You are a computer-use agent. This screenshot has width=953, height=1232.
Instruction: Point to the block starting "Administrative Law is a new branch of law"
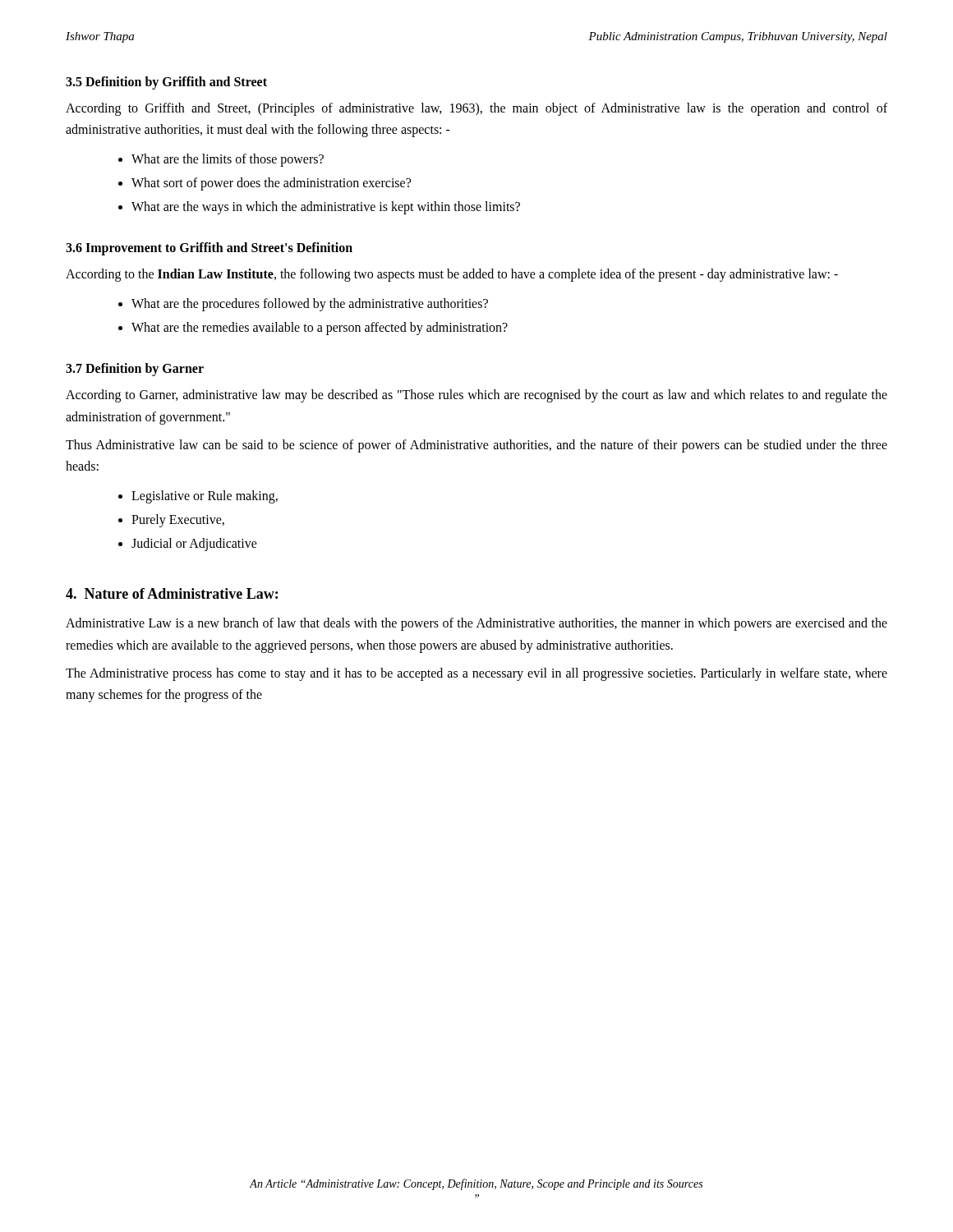pyautogui.click(x=476, y=634)
